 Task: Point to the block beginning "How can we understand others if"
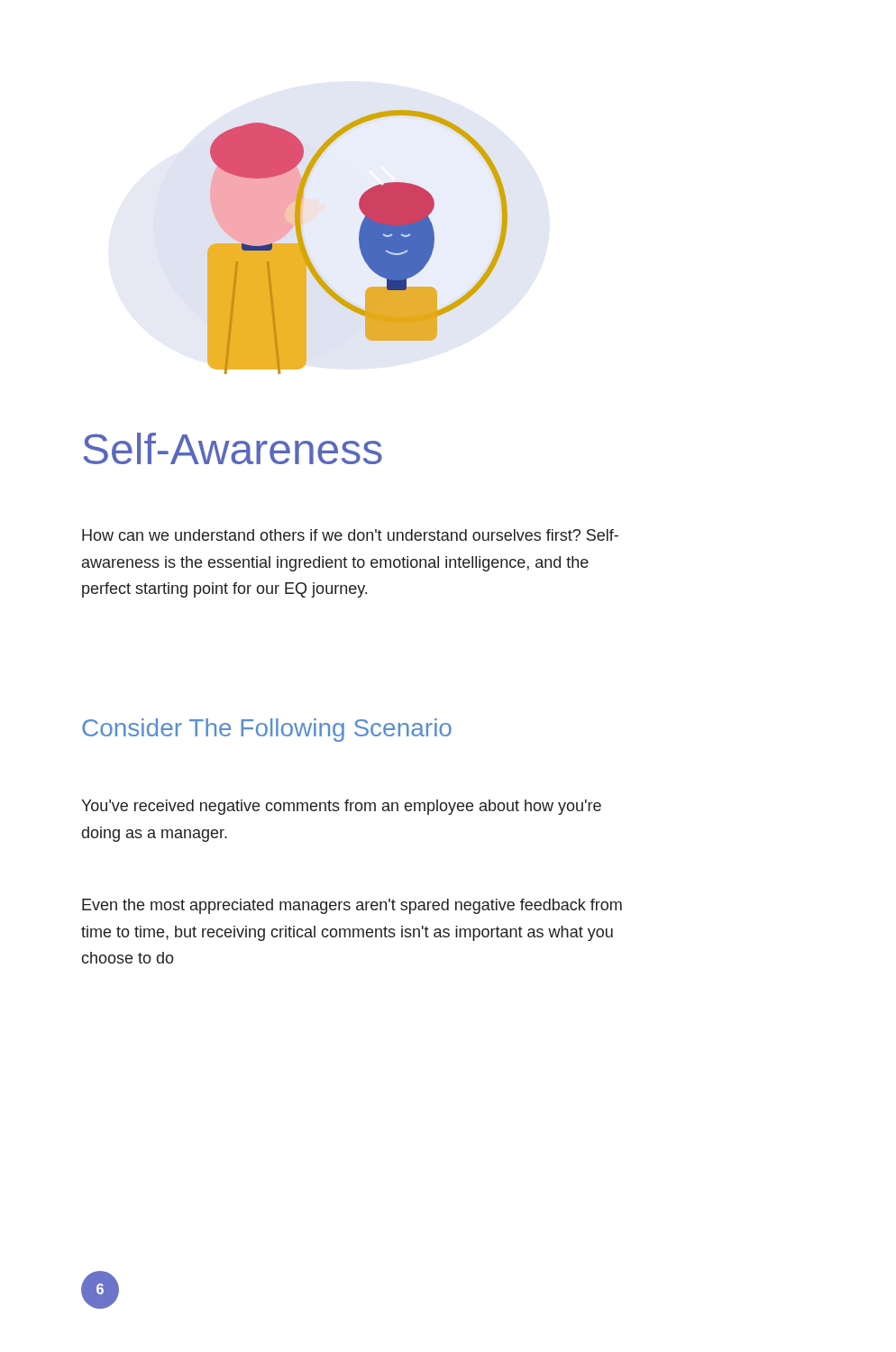361,563
